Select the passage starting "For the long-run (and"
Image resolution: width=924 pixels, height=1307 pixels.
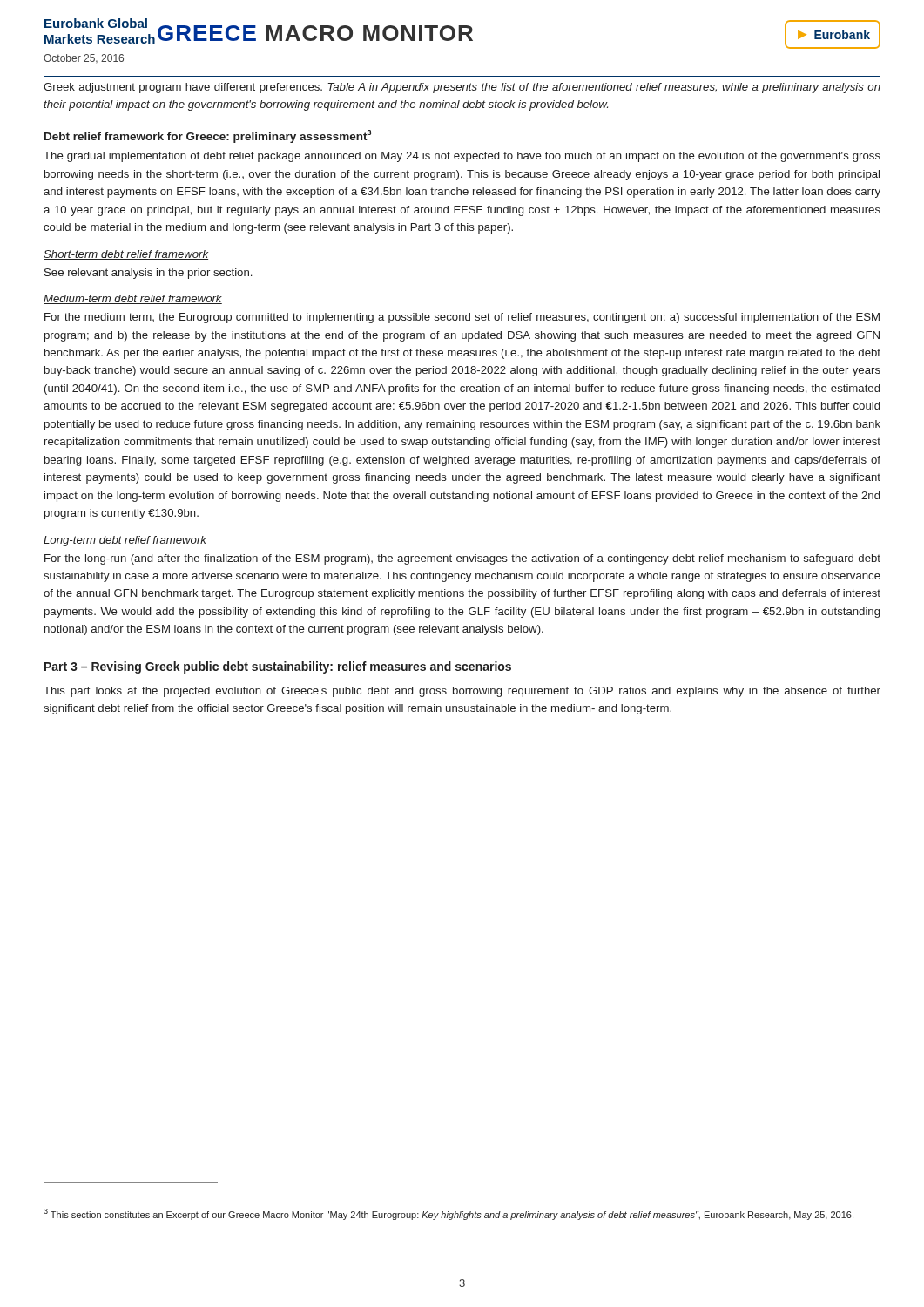462,593
